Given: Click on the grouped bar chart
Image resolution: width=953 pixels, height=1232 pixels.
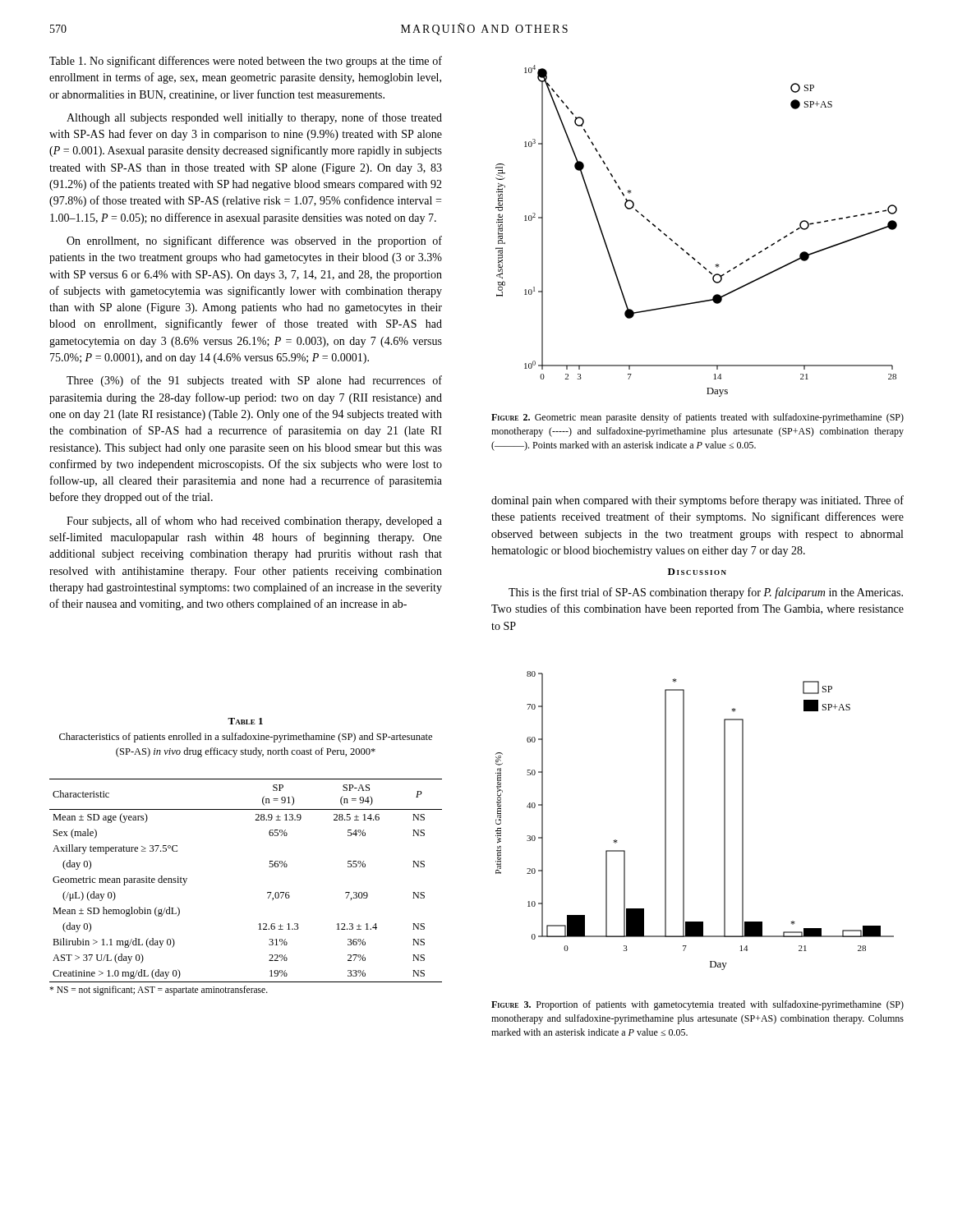Looking at the screenshot, I should pos(698,825).
